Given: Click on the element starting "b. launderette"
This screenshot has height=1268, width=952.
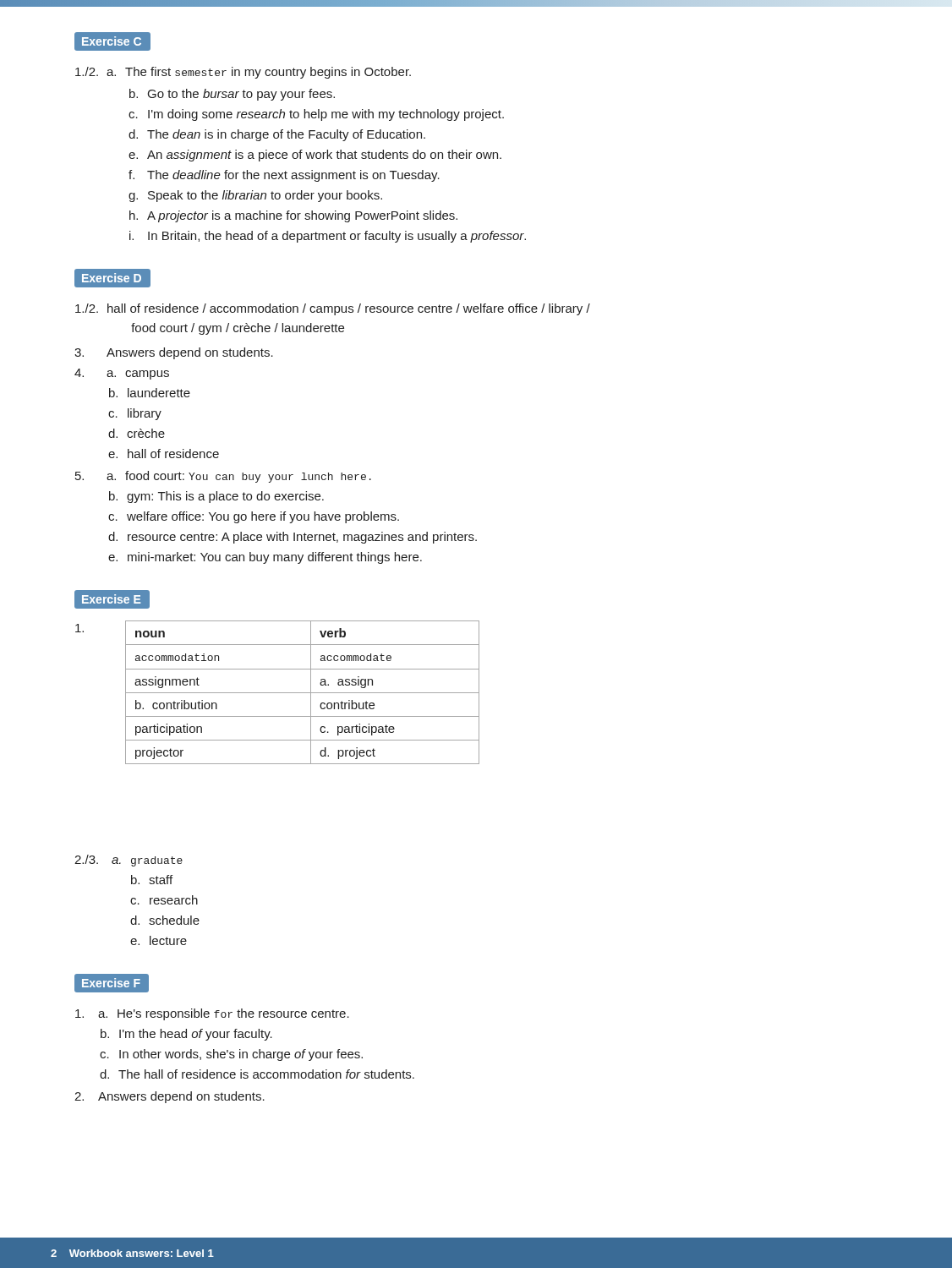Looking at the screenshot, I should click(150, 393).
